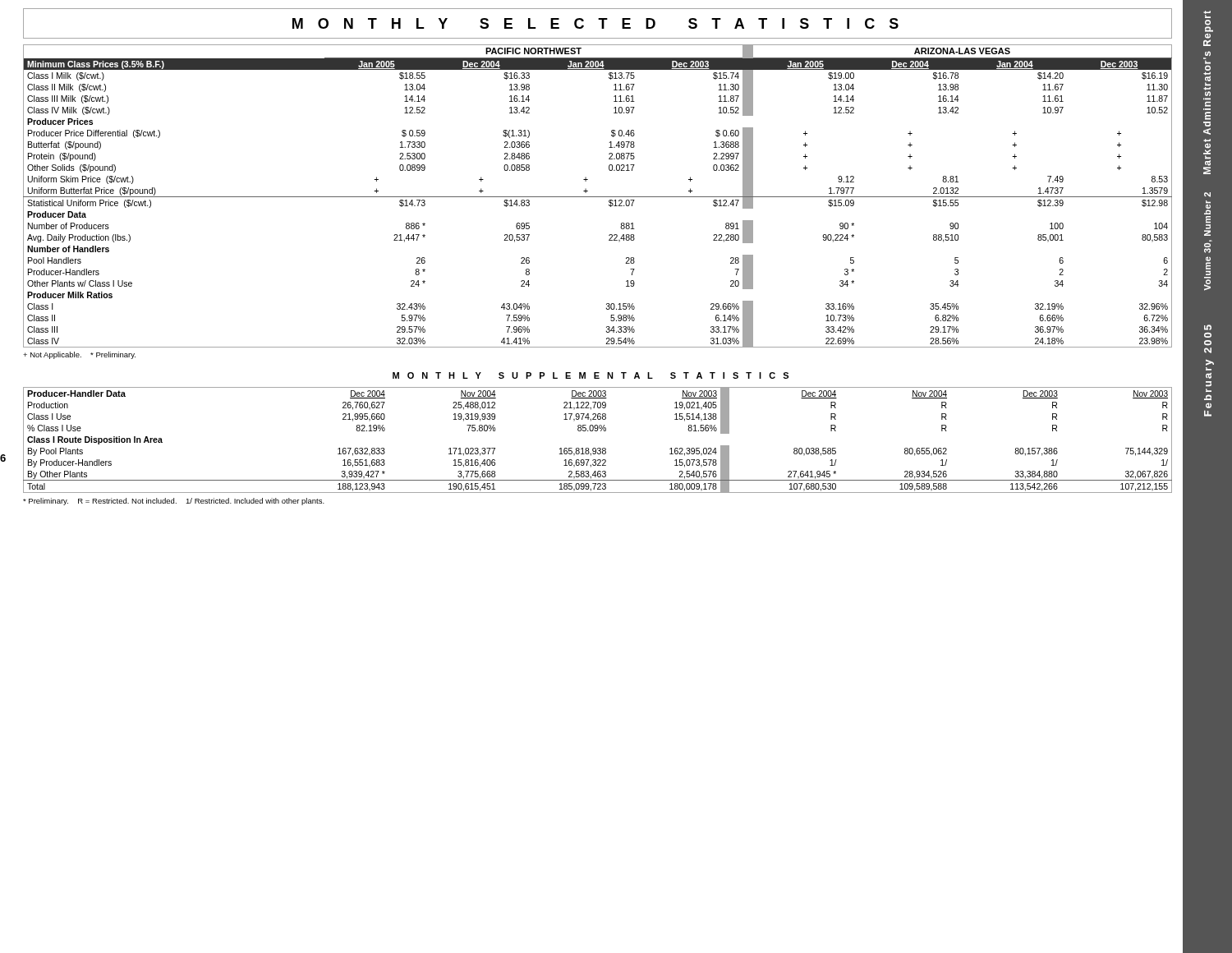
Task: Select the table that reads "Class IV"
Action: tap(598, 196)
